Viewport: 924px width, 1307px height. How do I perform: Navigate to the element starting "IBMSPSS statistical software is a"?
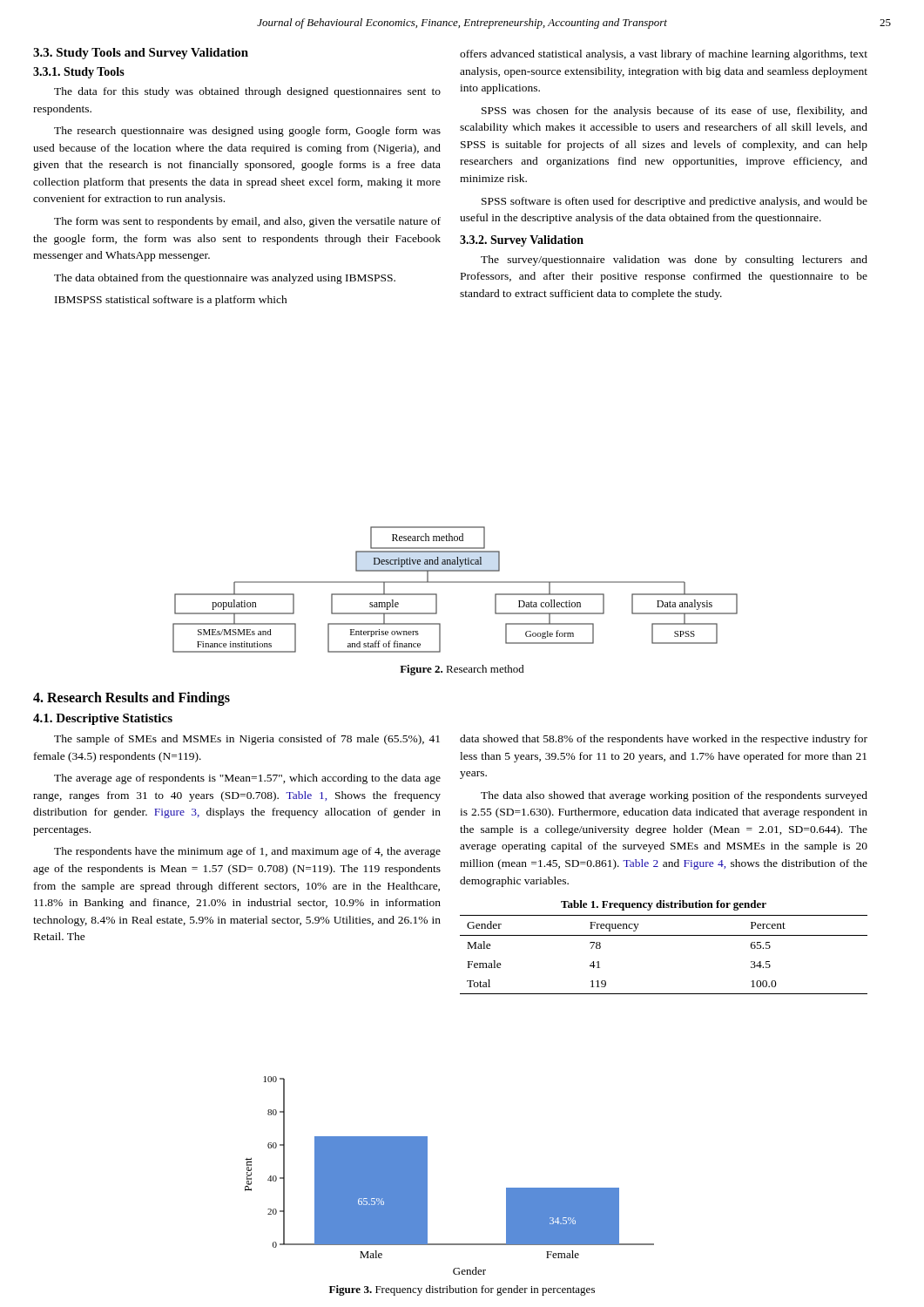[171, 299]
